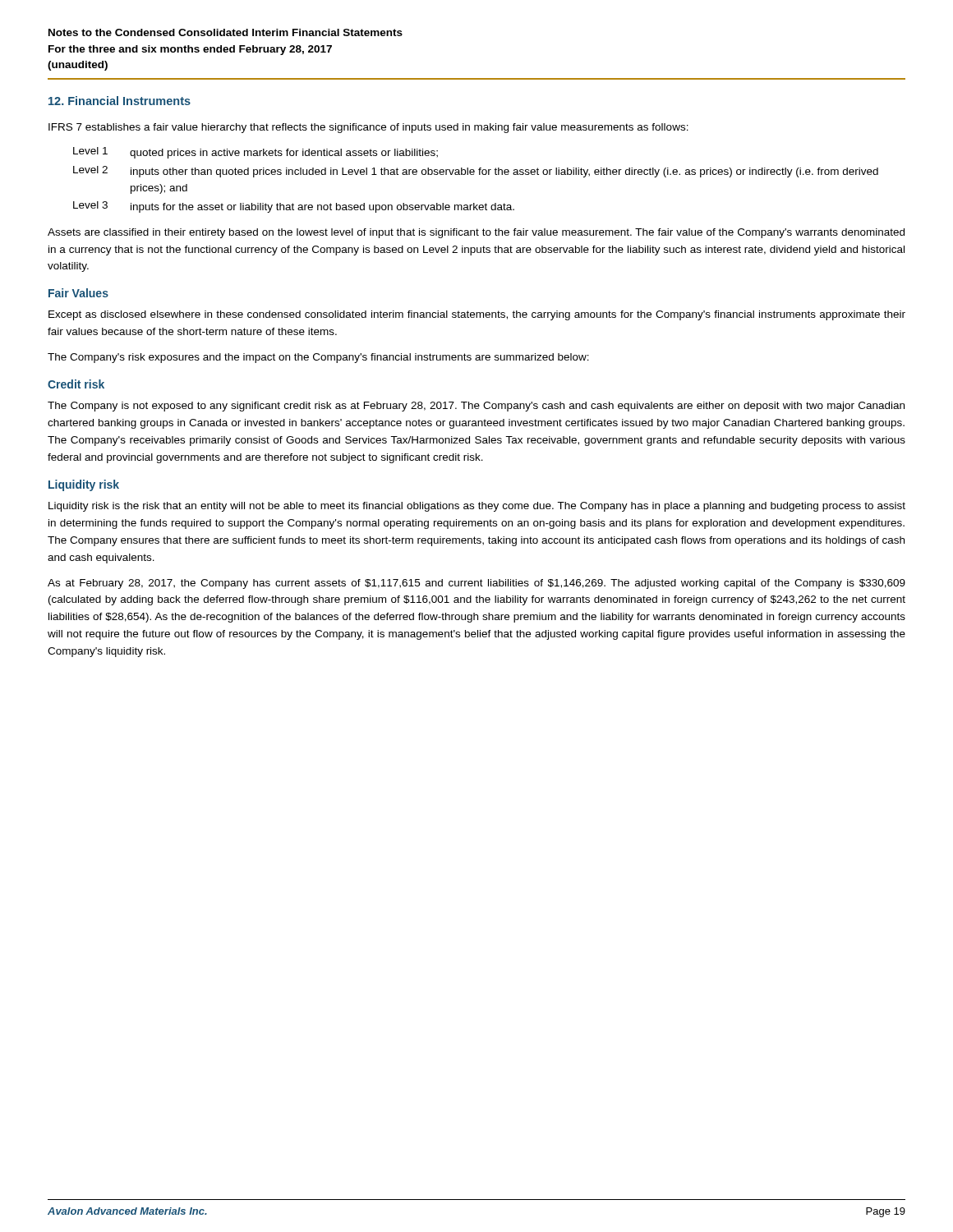Find the list item that reads "Level 2 inputs other than quoted prices included"
Viewport: 953px width, 1232px height.
point(476,180)
